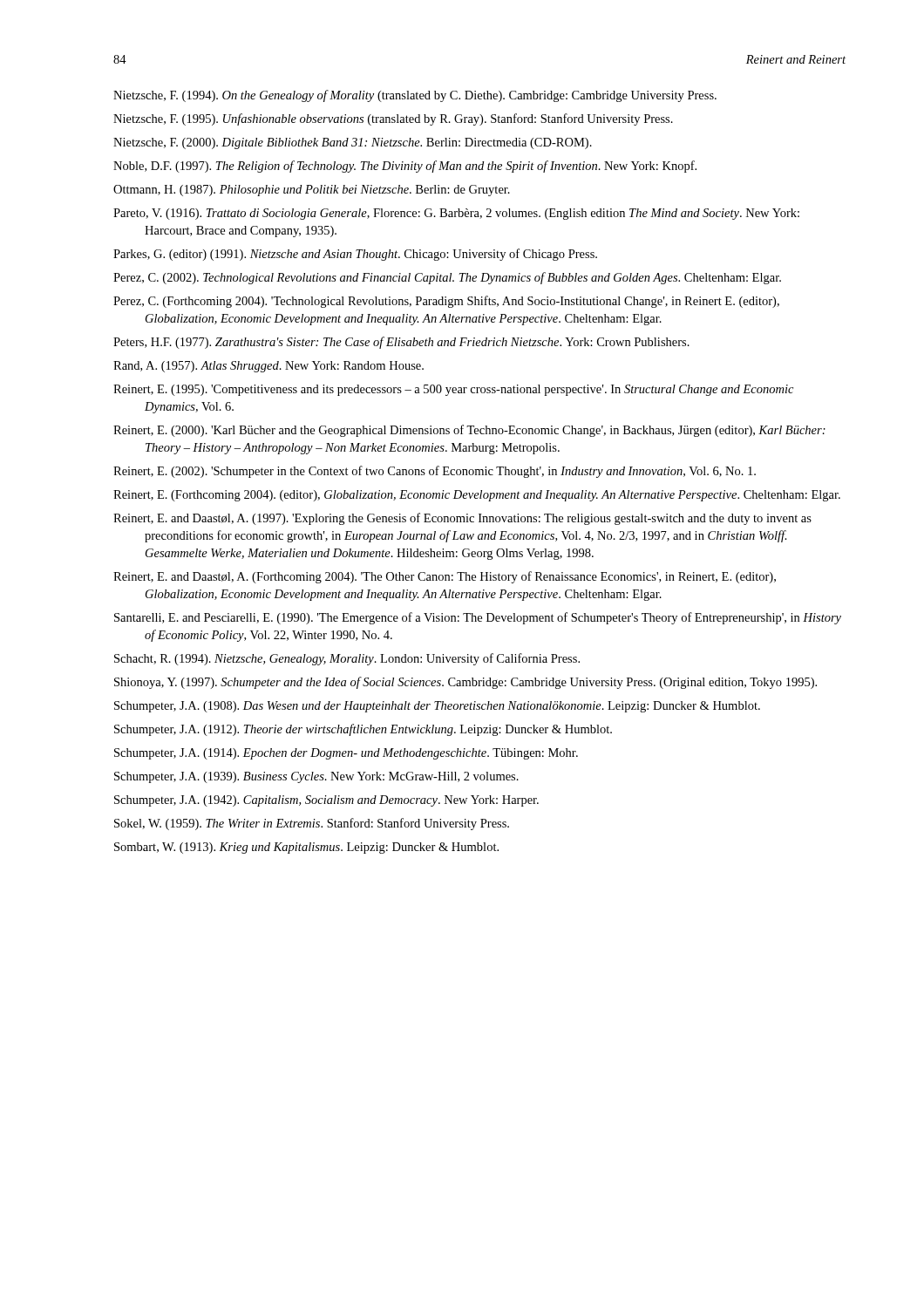The height and width of the screenshot is (1308, 924).
Task: Find the list item with the text "Reinert, E. (Forthcoming 2004). (editor), Globalization,"
Action: pyautogui.click(x=477, y=494)
